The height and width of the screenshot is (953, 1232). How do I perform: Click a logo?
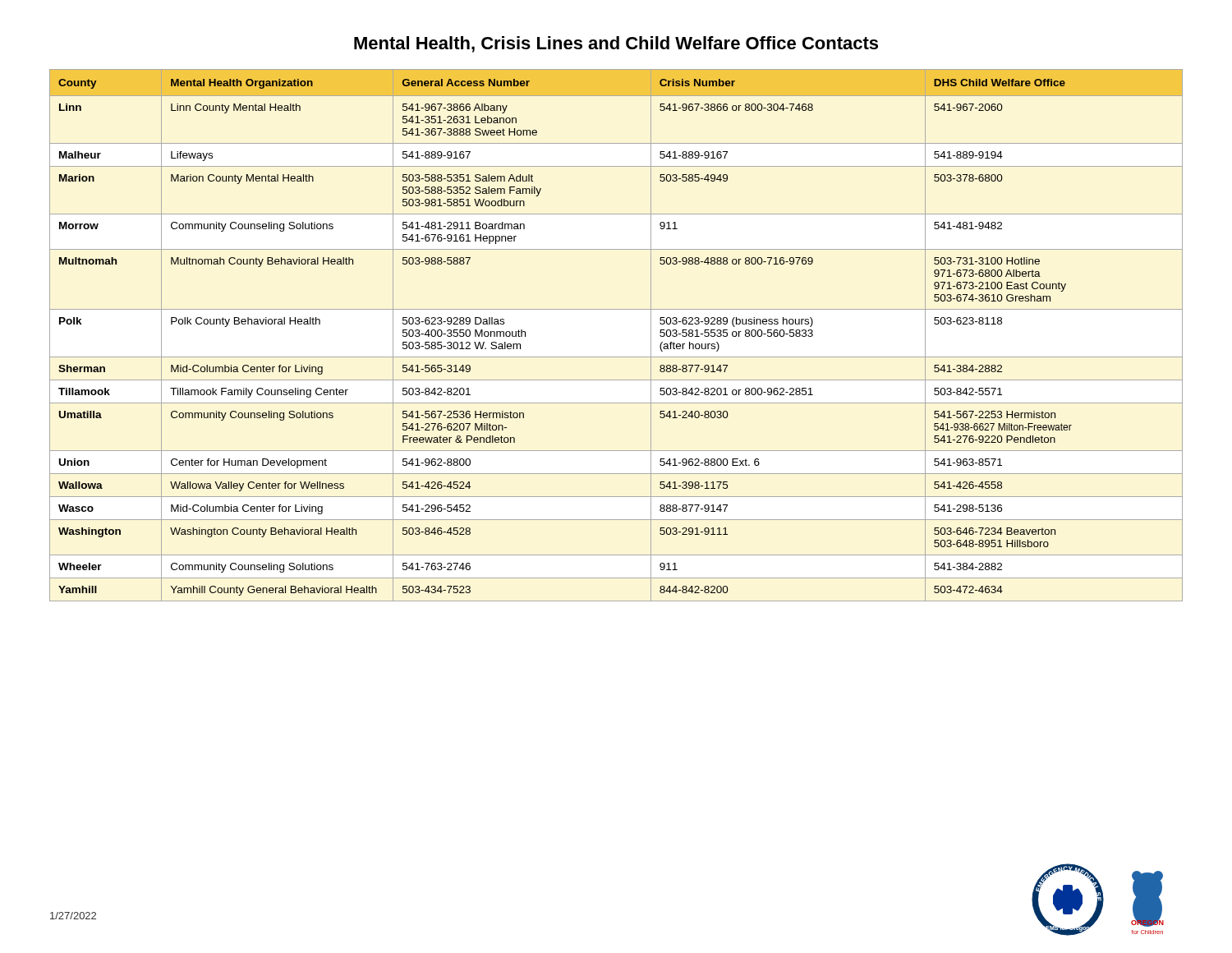pyautogui.click(x=1107, y=900)
